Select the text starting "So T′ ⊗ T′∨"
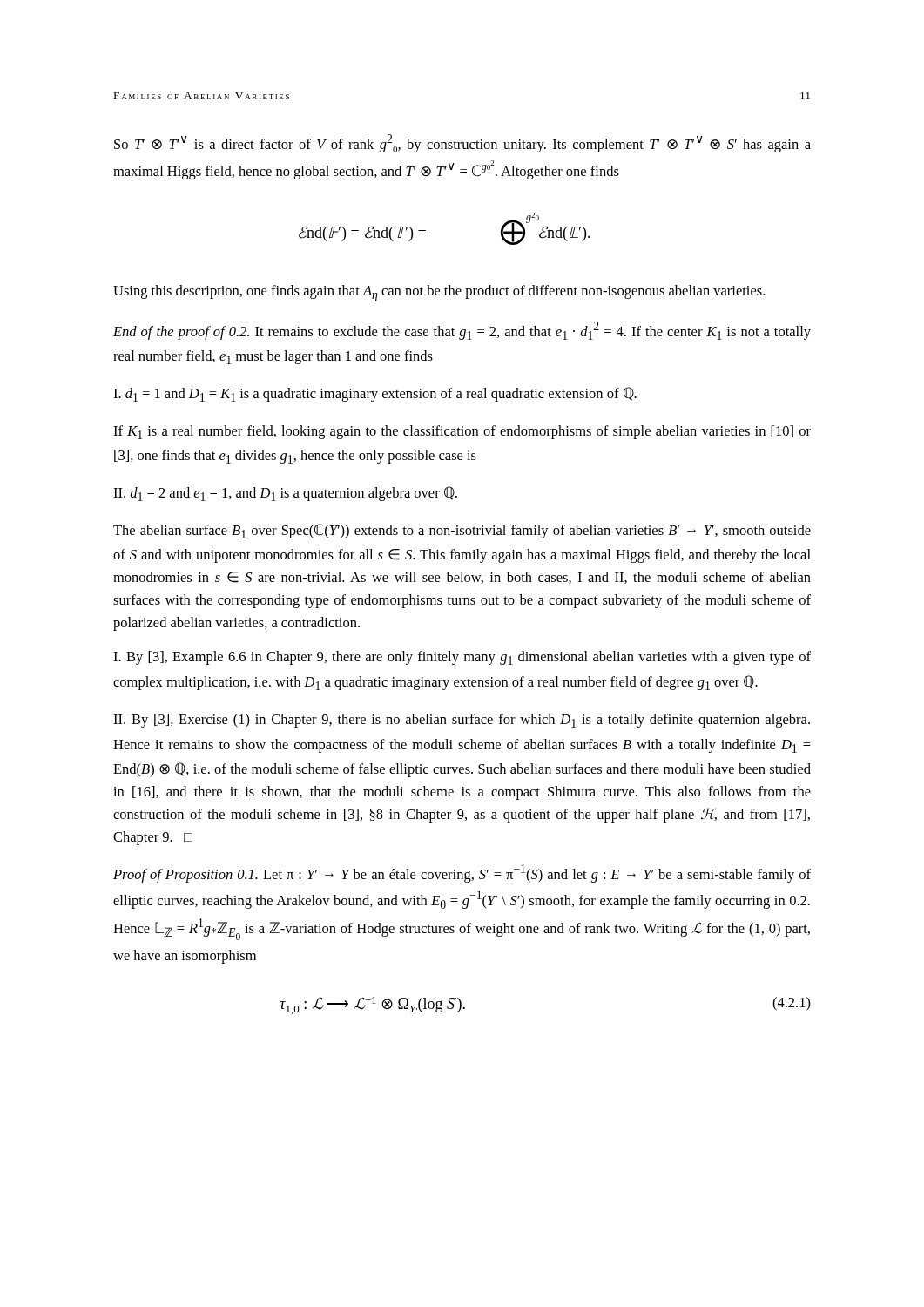The width and height of the screenshot is (924, 1307). (462, 156)
